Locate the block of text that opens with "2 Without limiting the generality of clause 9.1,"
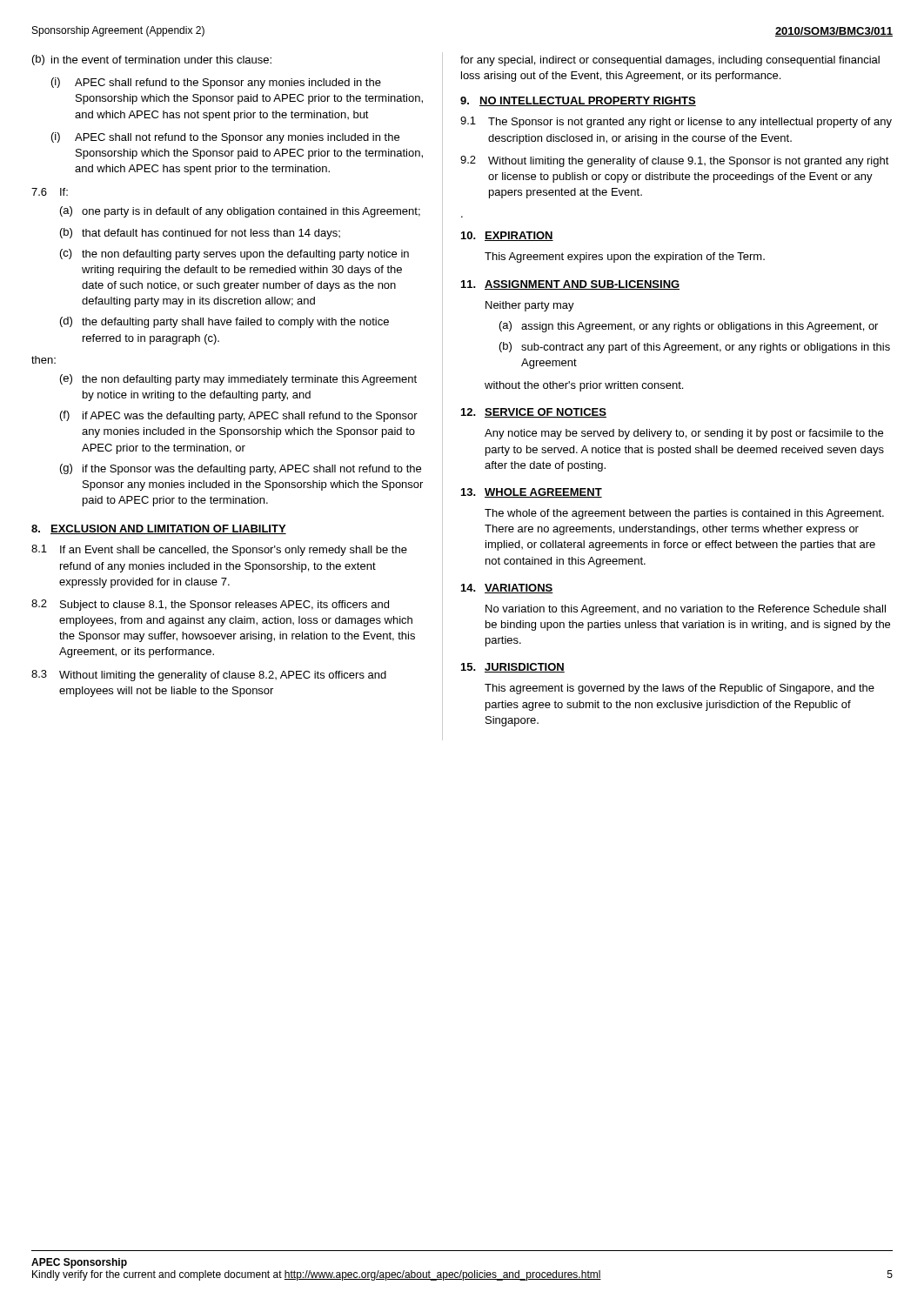 pos(676,177)
